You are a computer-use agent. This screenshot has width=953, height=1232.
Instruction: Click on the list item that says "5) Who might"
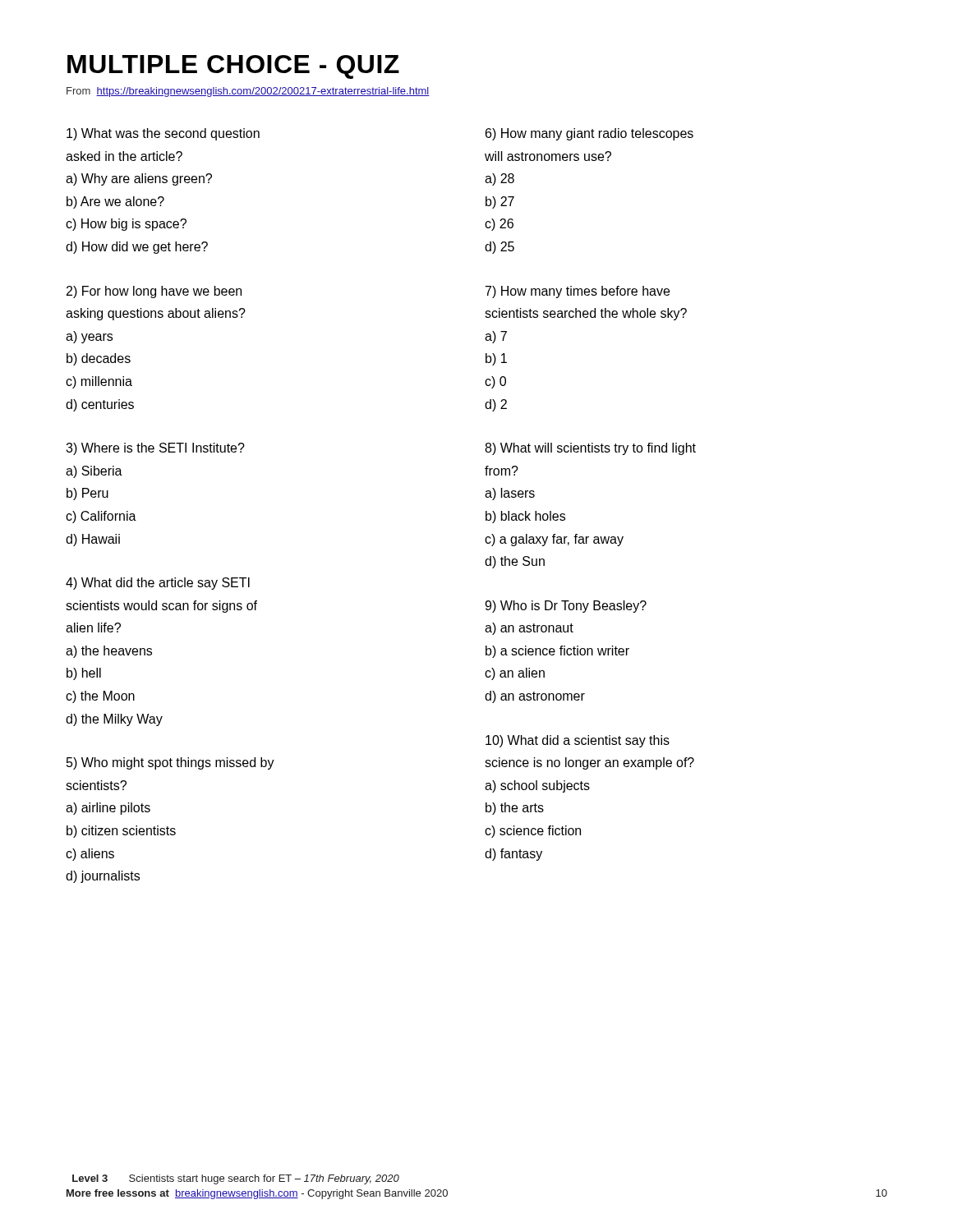(x=170, y=763)
